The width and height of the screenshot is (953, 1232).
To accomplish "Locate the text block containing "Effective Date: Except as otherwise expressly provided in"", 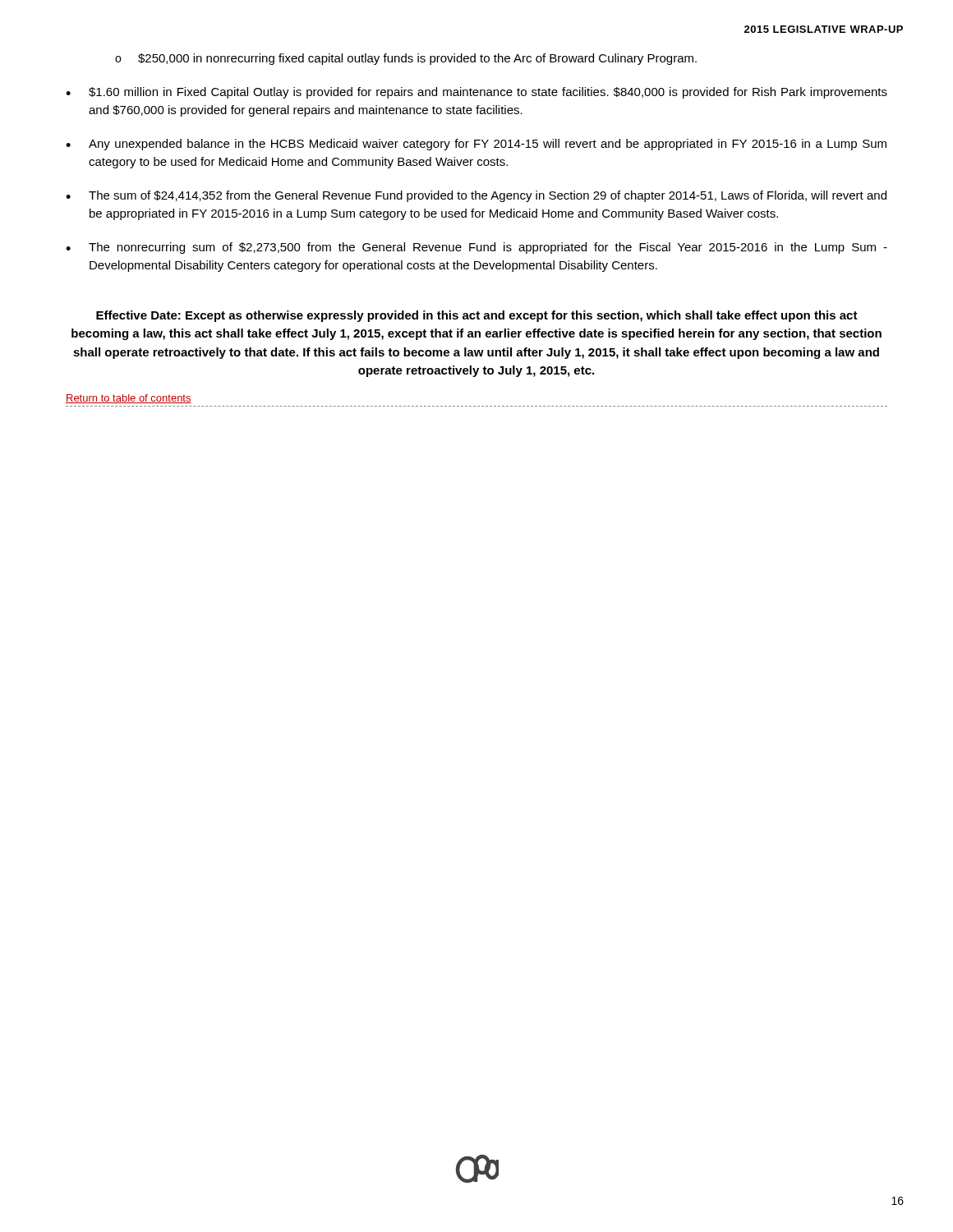I will coord(476,342).
